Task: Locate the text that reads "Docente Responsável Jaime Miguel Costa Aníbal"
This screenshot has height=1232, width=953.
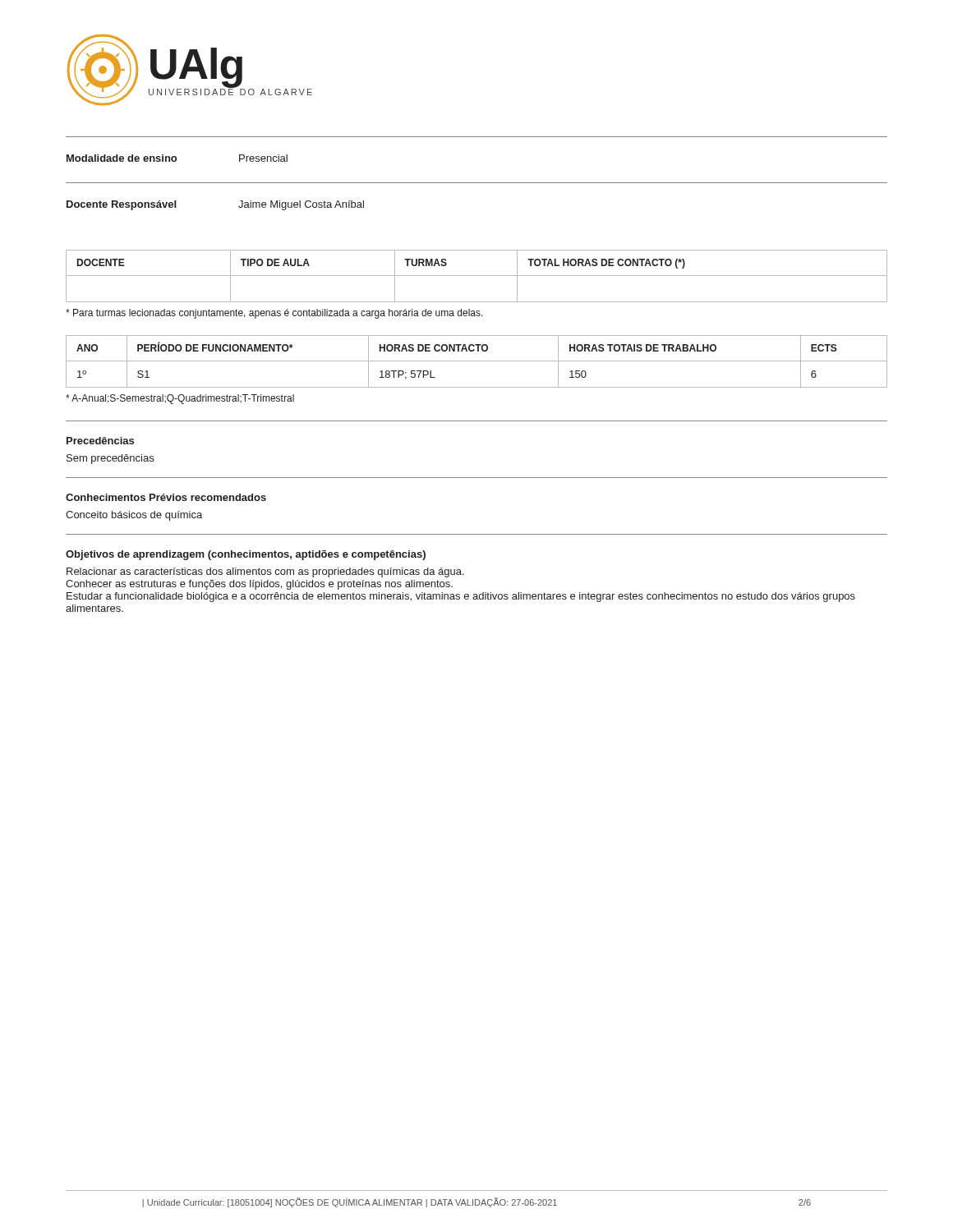Action: (119, 205)
